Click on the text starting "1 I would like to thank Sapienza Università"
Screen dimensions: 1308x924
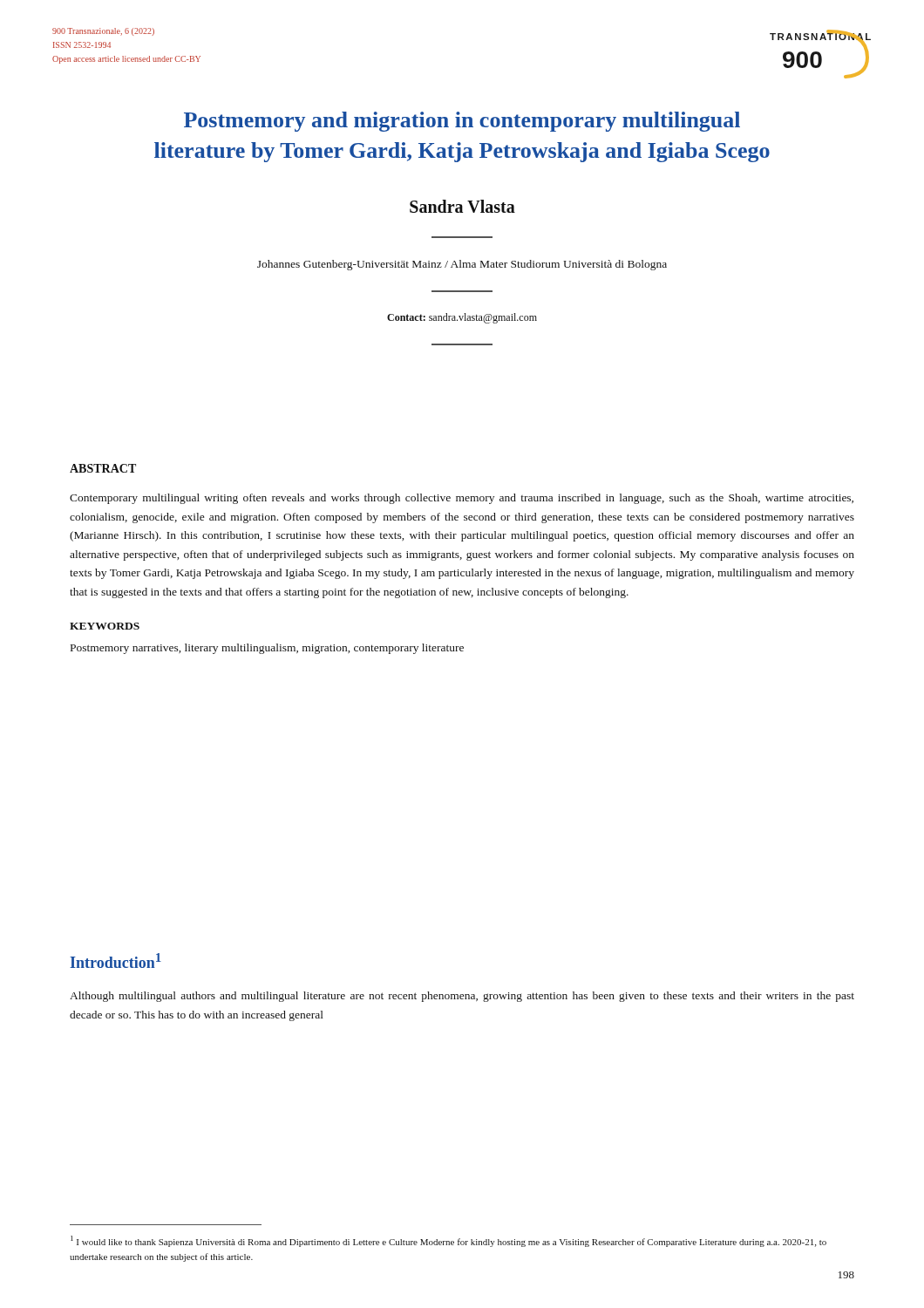[x=448, y=1248]
